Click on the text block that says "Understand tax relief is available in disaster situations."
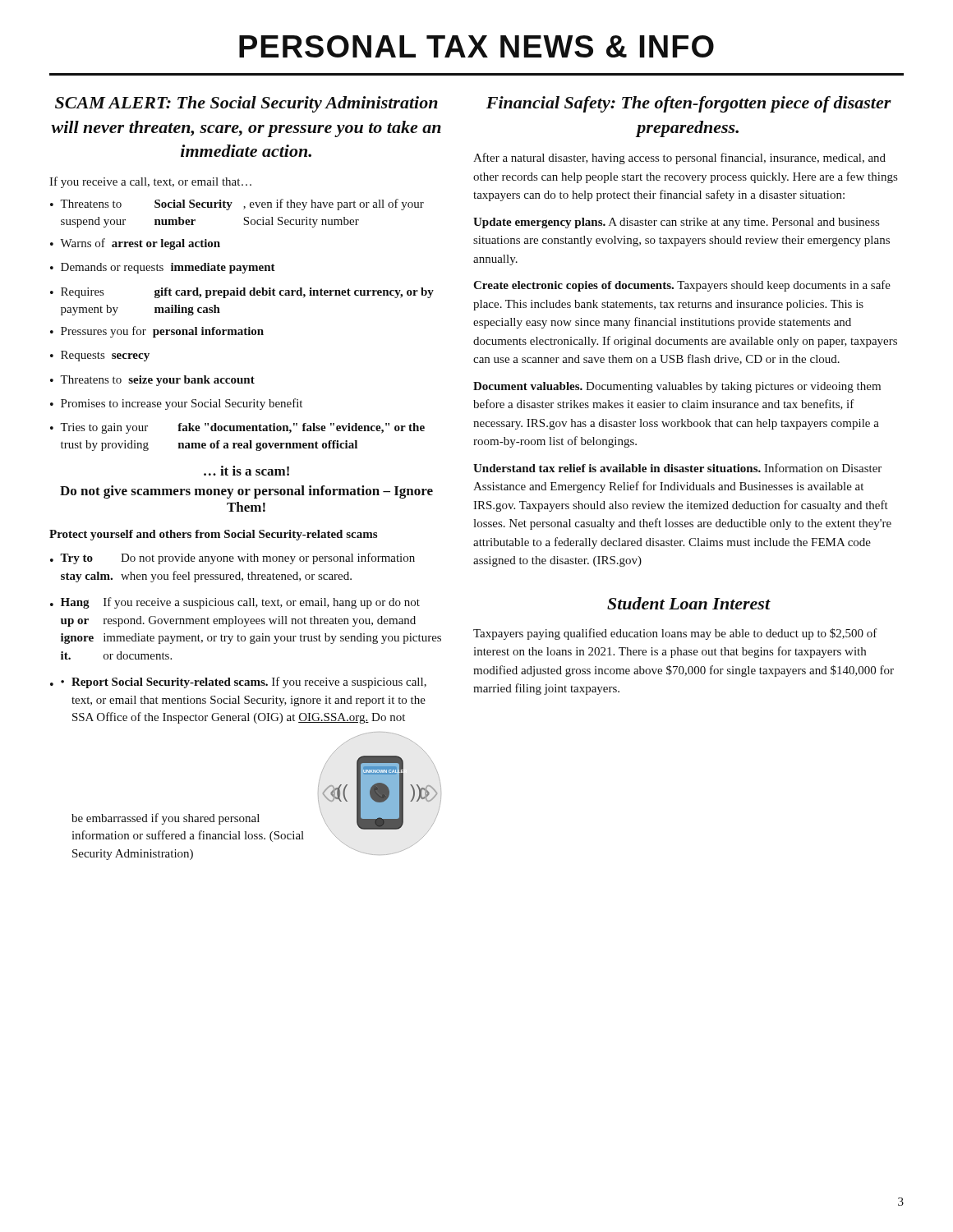 coord(682,514)
